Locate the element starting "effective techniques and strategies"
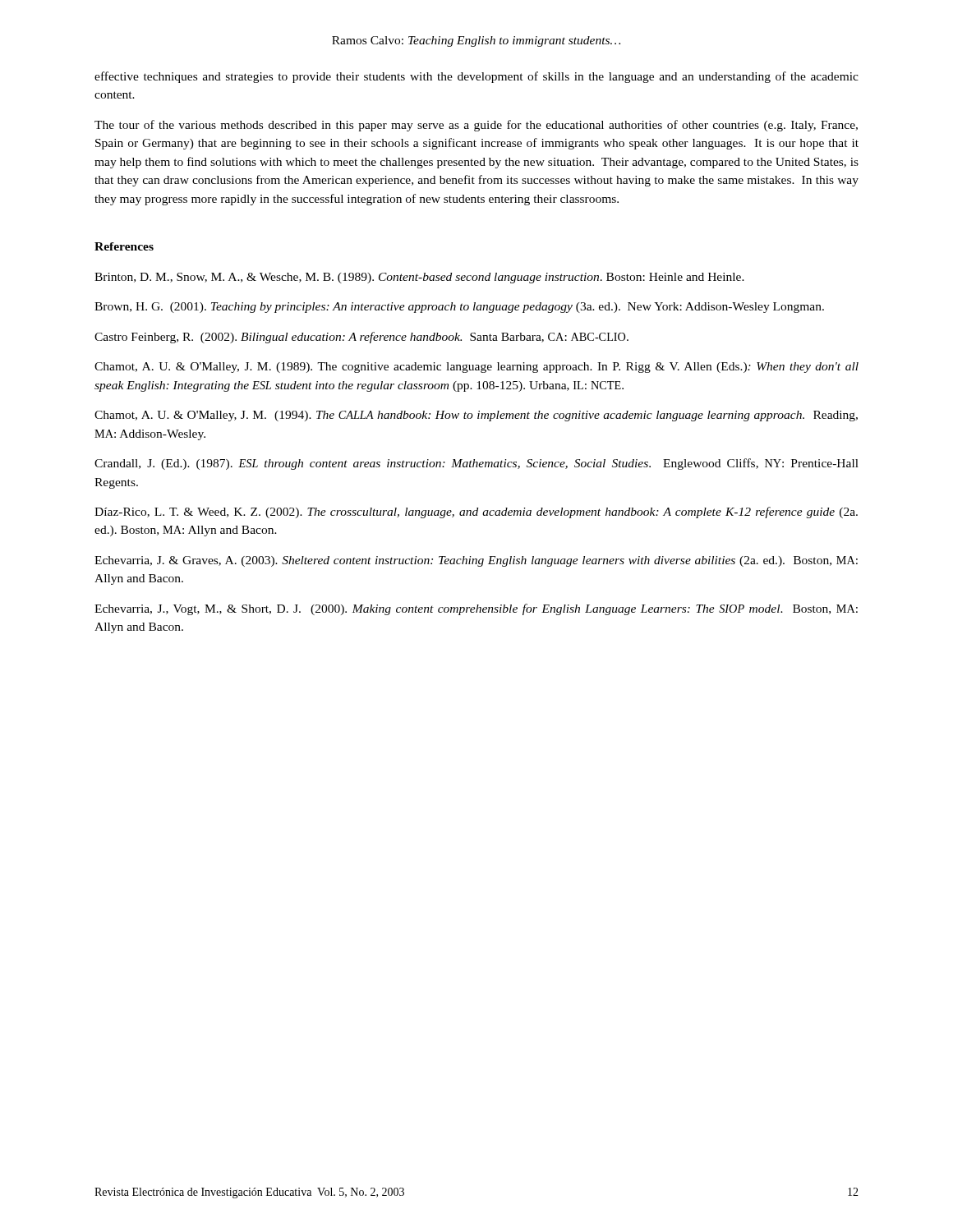This screenshot has height=1232, width=953. pyautogui.click(x=476, y=85)
